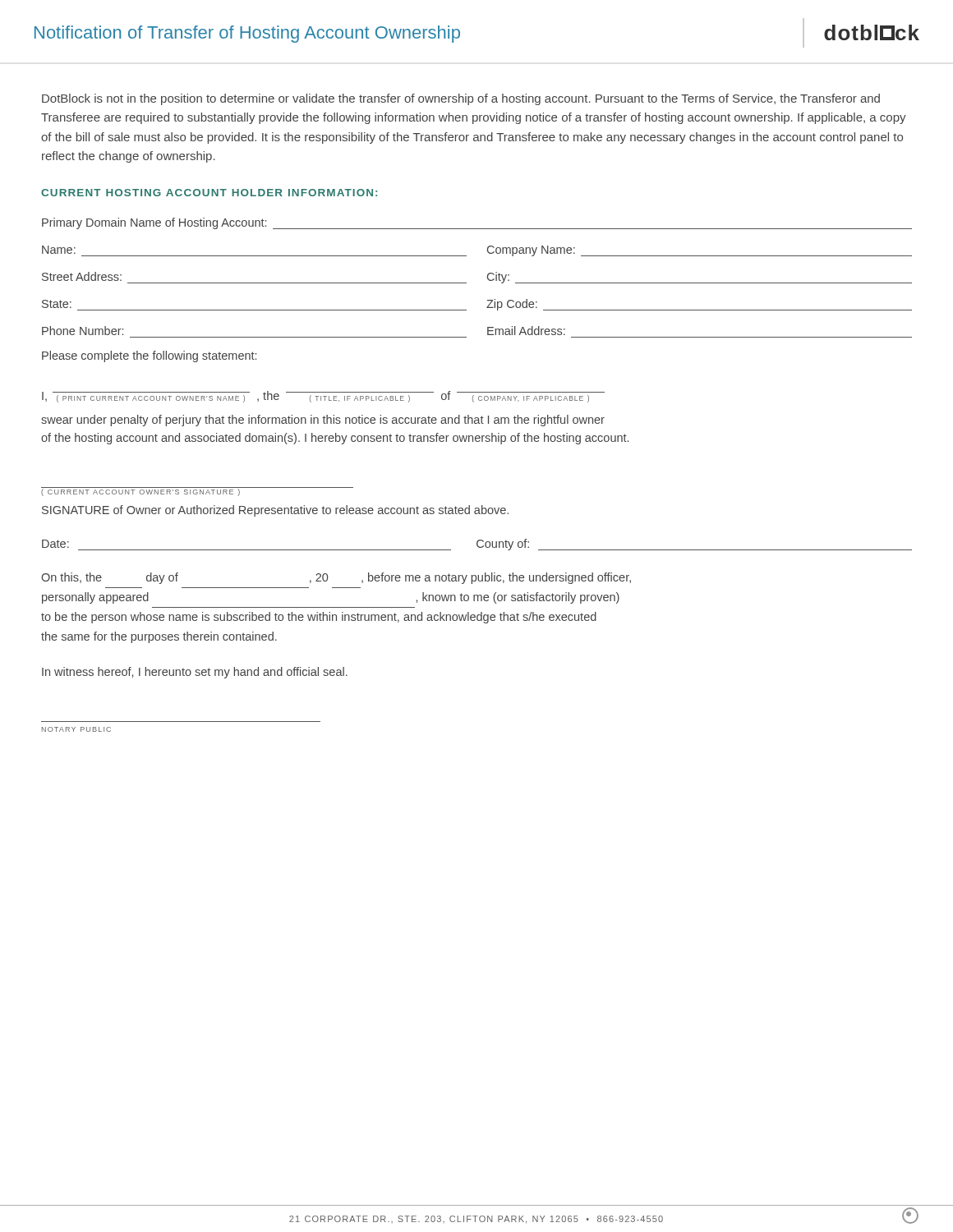Locate the region starting "NOTARY PUBLIC"

[x=76, y=729]
